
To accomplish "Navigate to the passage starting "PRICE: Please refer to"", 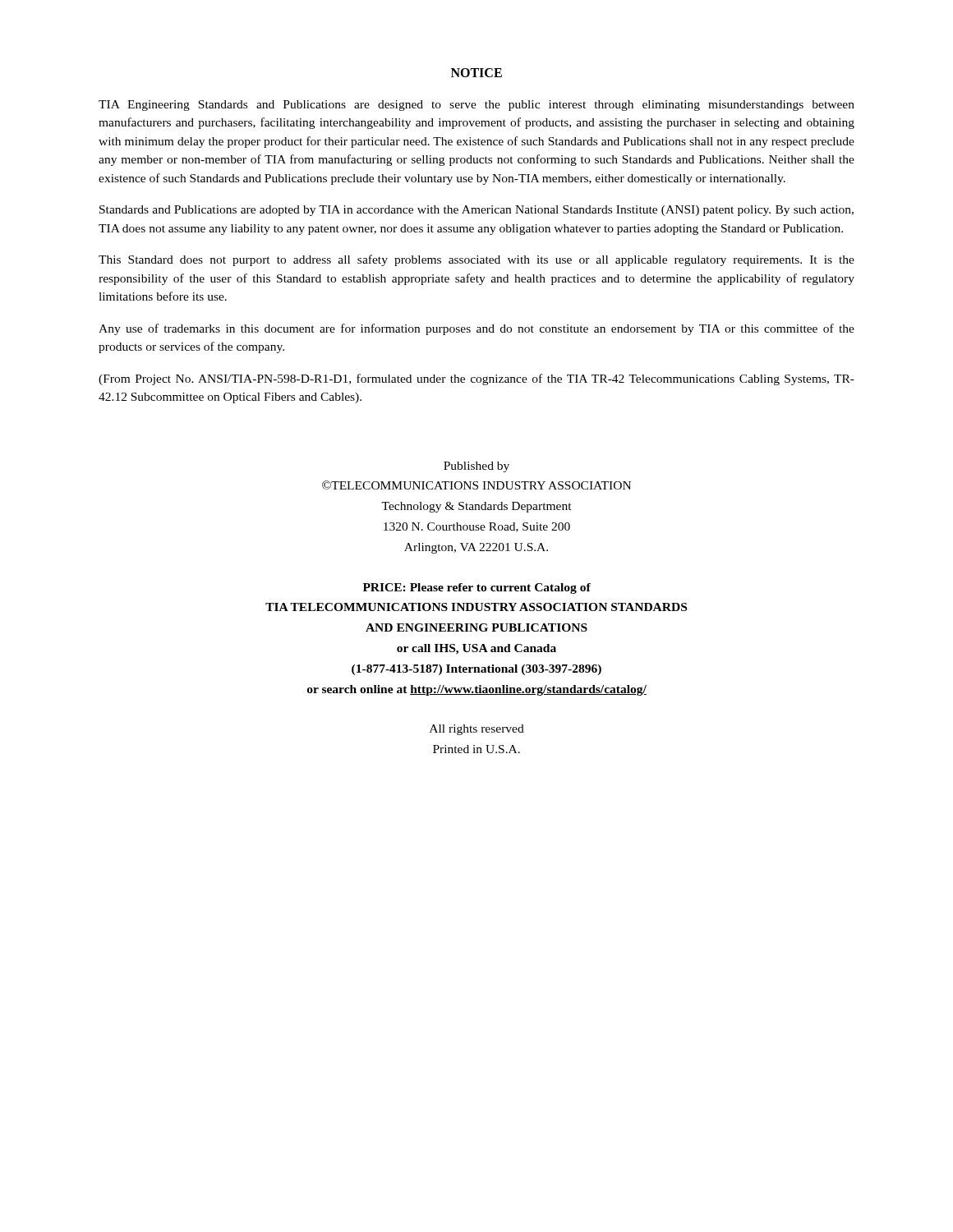I will tap(476, 637).
